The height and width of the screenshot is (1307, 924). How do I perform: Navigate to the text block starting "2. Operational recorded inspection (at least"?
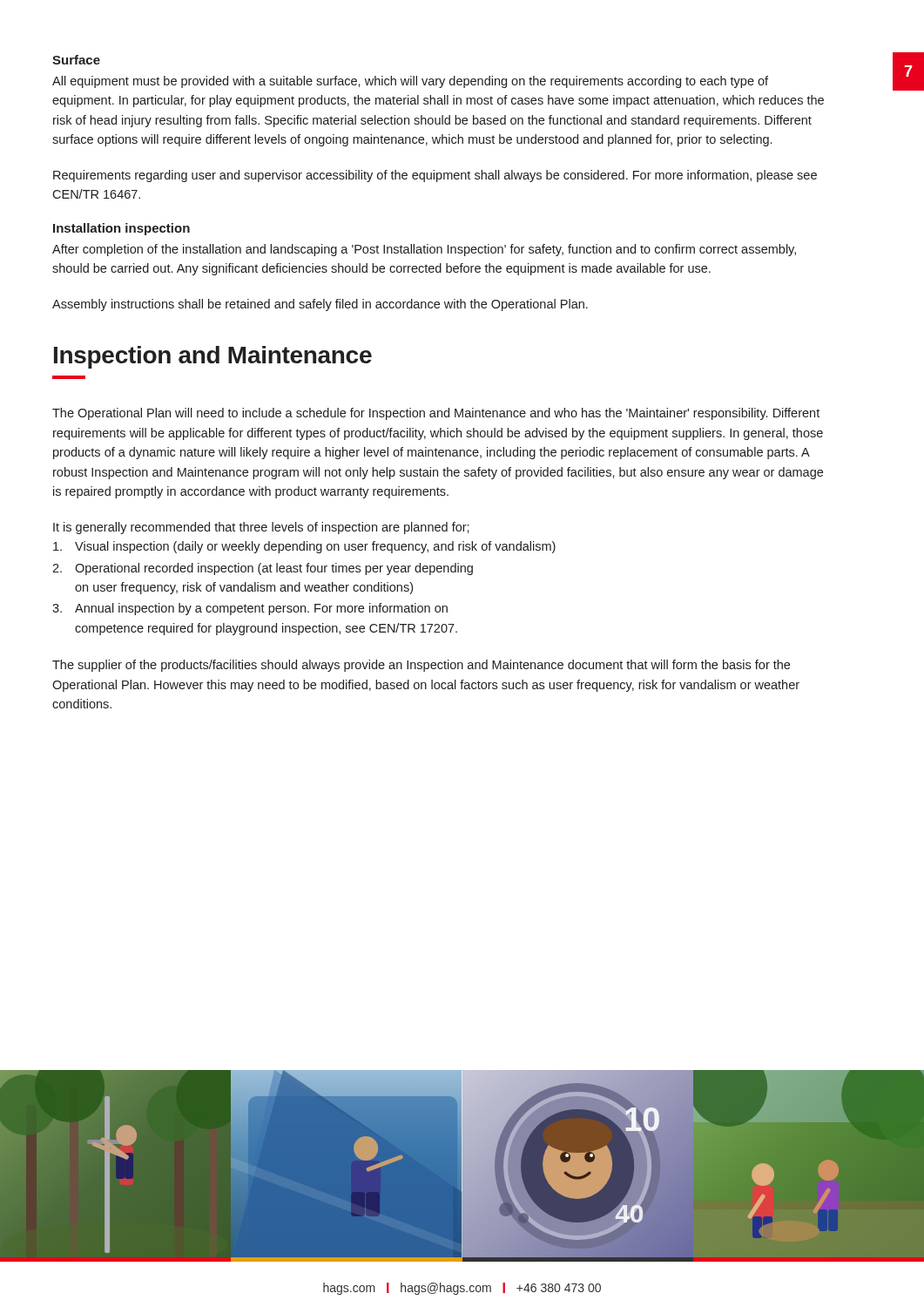(263, 578)
